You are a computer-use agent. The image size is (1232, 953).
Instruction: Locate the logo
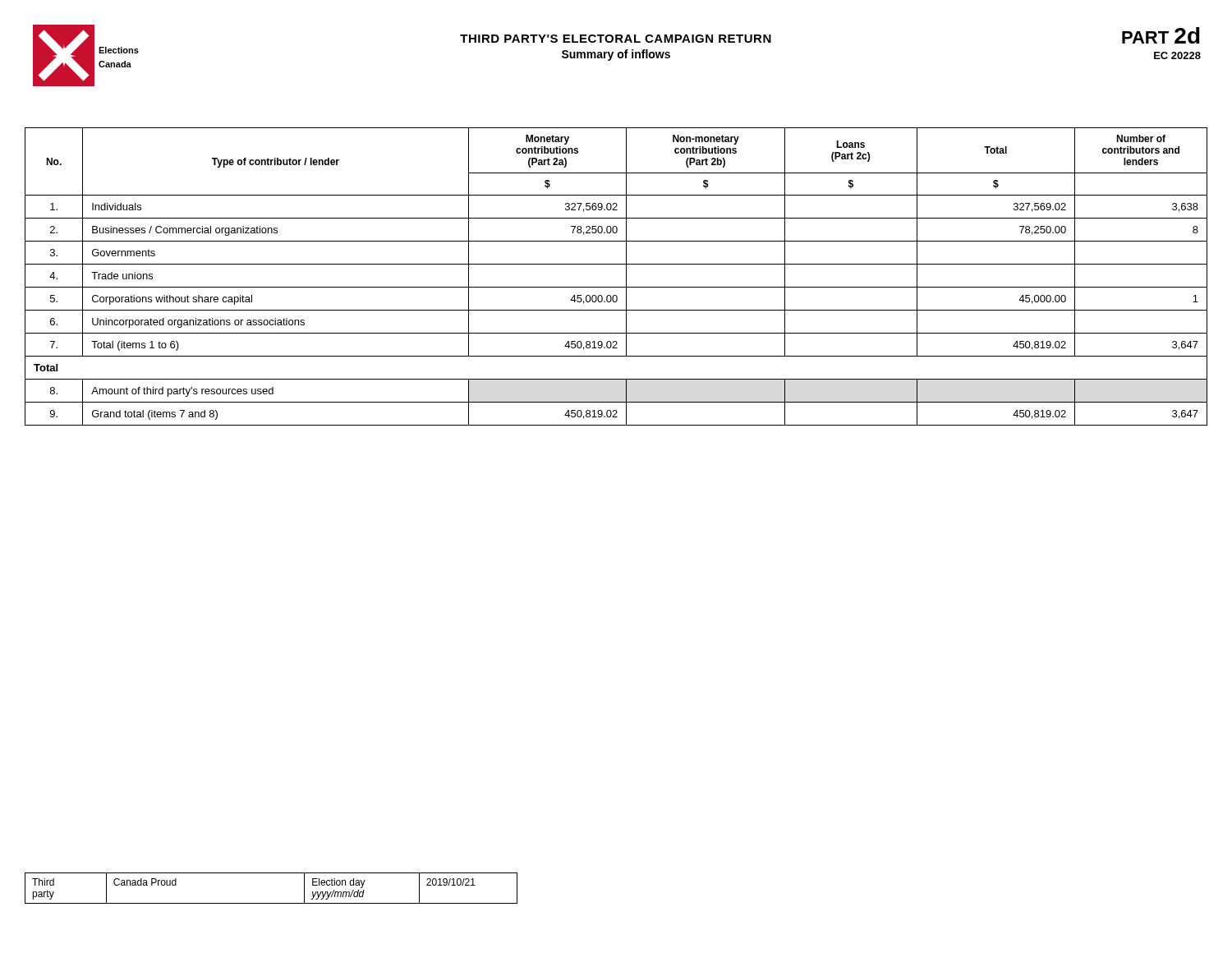[99, 53]
